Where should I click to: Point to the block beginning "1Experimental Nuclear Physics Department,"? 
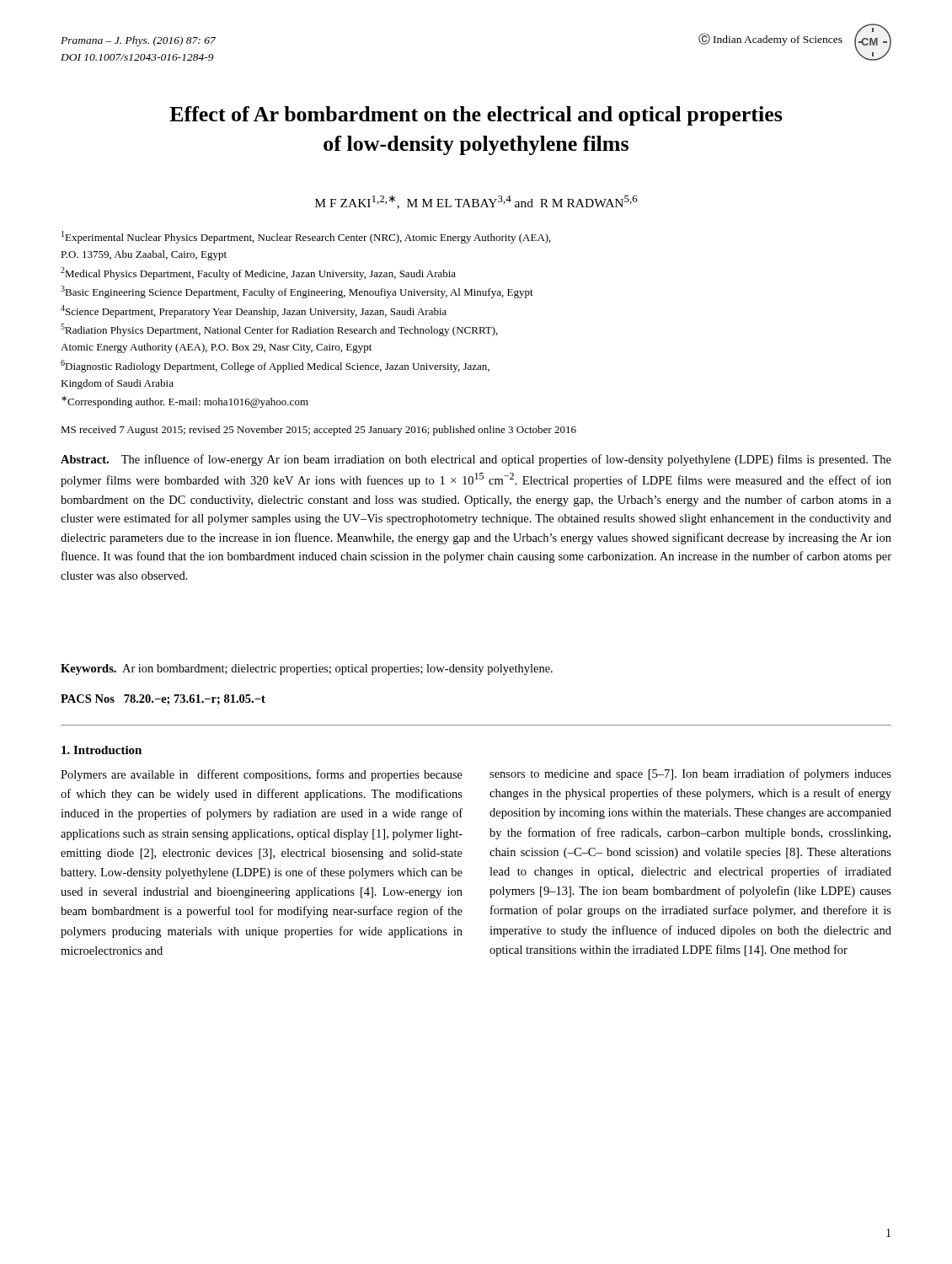[306, 319]
